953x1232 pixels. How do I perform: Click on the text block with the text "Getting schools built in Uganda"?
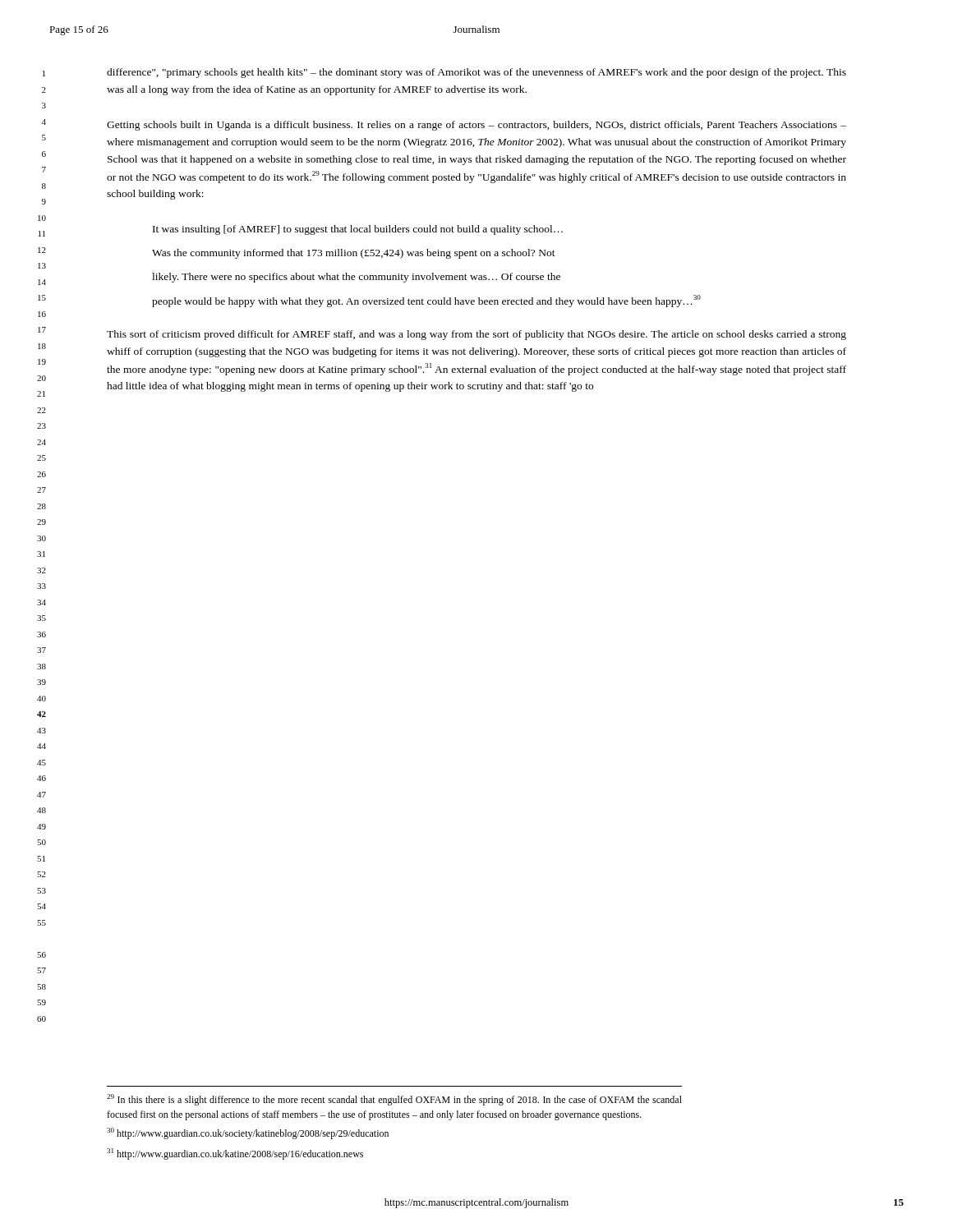click(x=476, y=159)
